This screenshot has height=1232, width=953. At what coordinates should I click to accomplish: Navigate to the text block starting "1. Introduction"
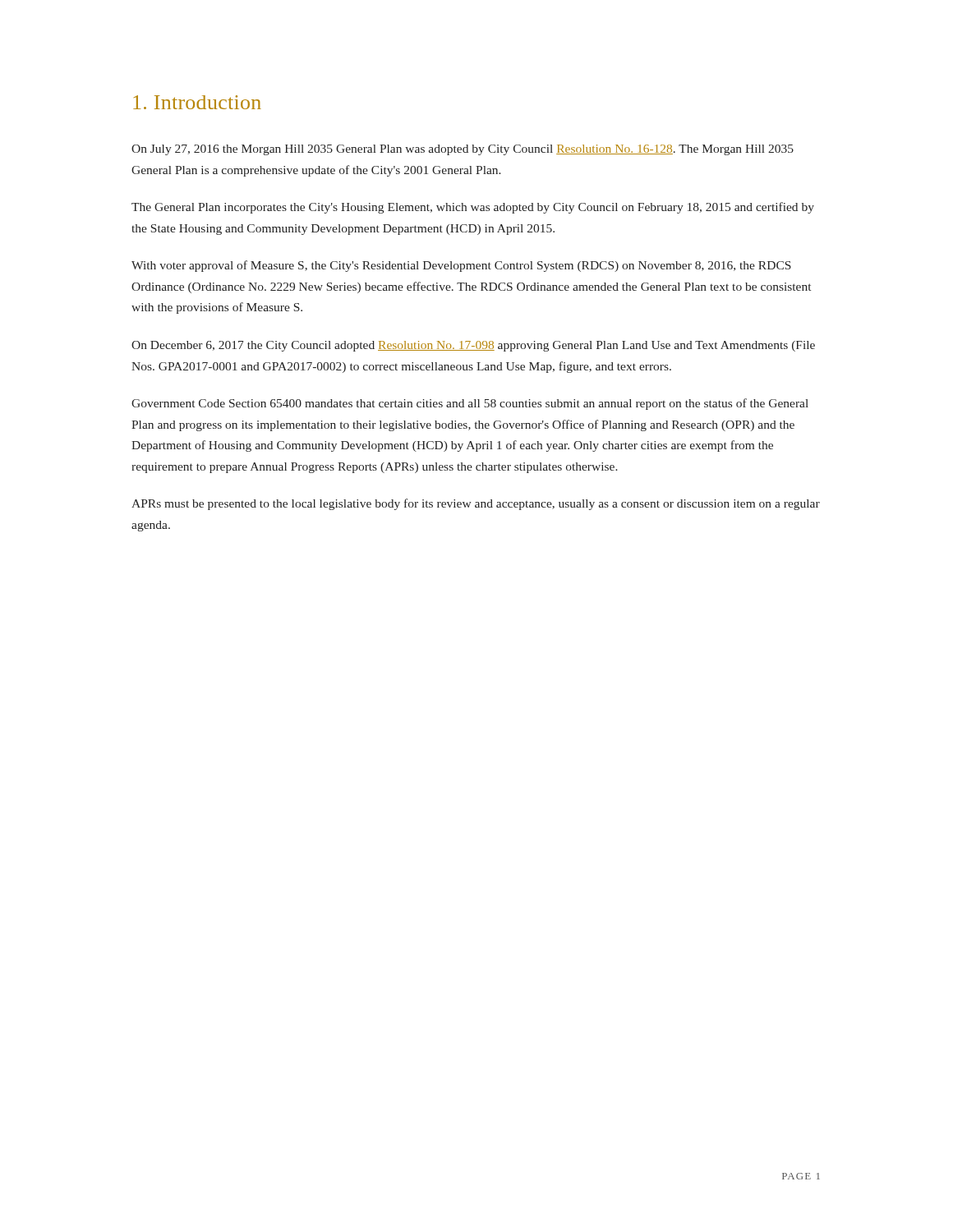pos(197,103)
